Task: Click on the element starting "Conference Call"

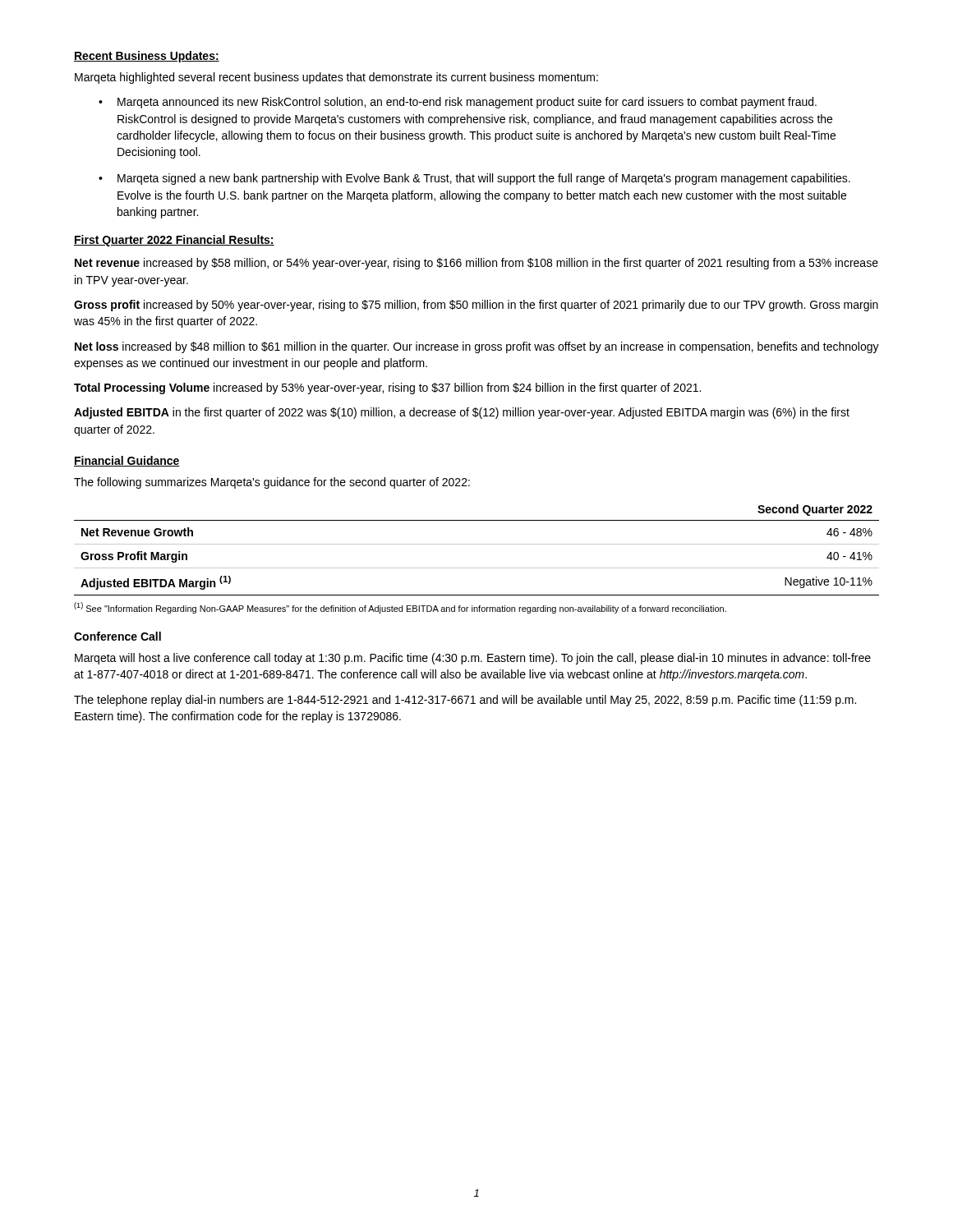Action: click(x=118, y=637)
